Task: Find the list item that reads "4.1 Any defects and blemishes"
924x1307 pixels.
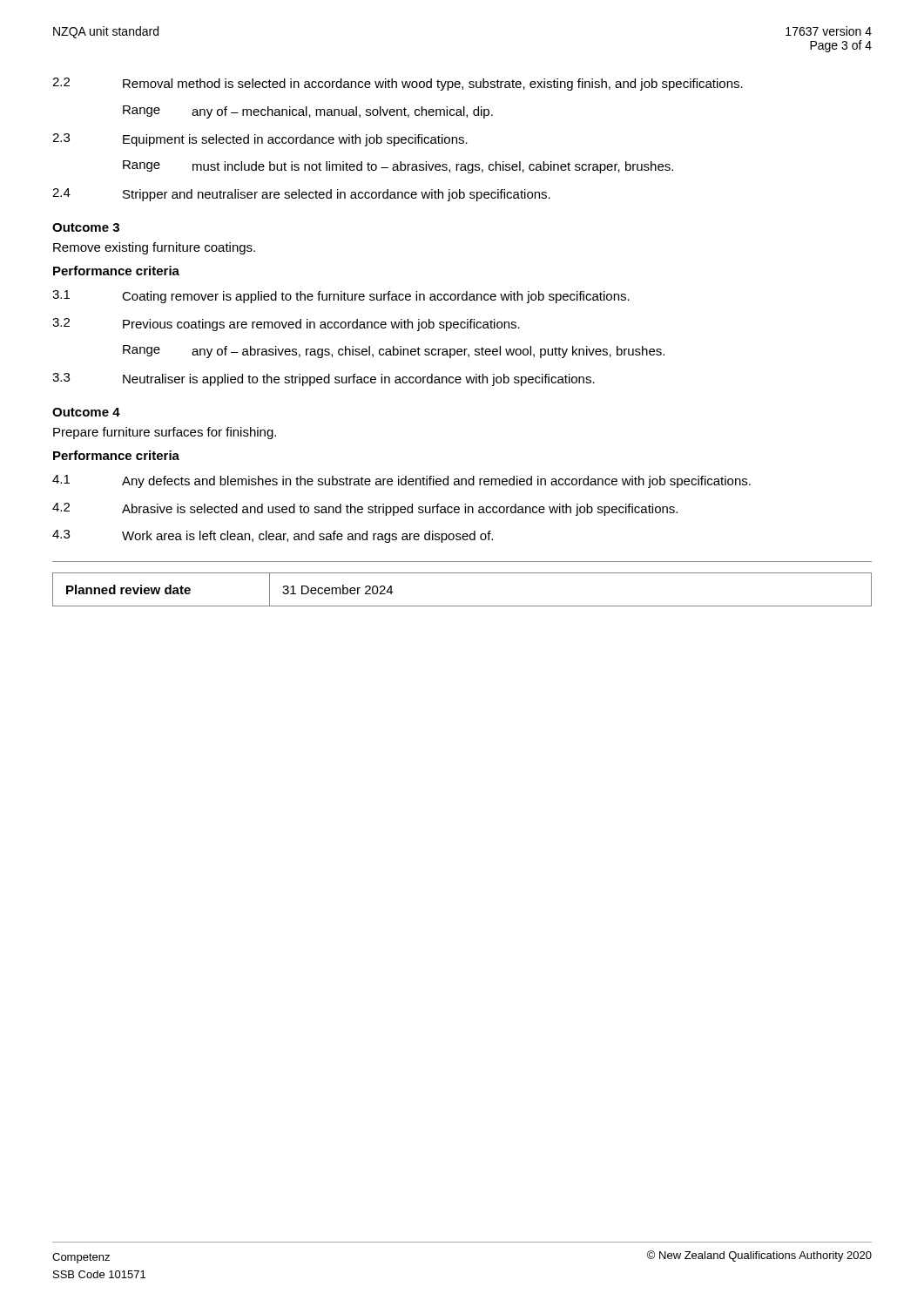Action: pyautogui.click(x=462, y=481)
